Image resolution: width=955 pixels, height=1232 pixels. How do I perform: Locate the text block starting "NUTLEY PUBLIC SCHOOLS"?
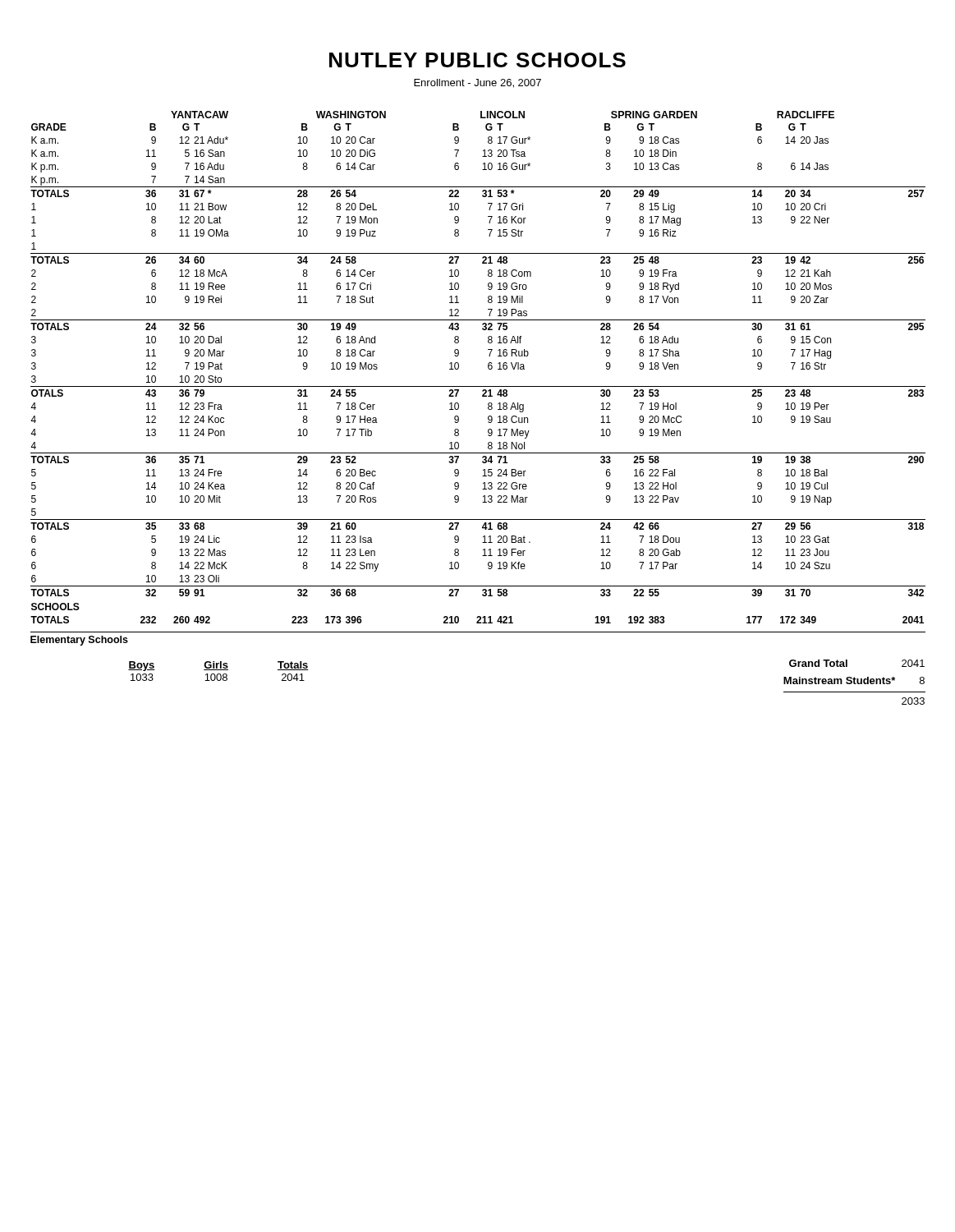[x=478, y=60]
